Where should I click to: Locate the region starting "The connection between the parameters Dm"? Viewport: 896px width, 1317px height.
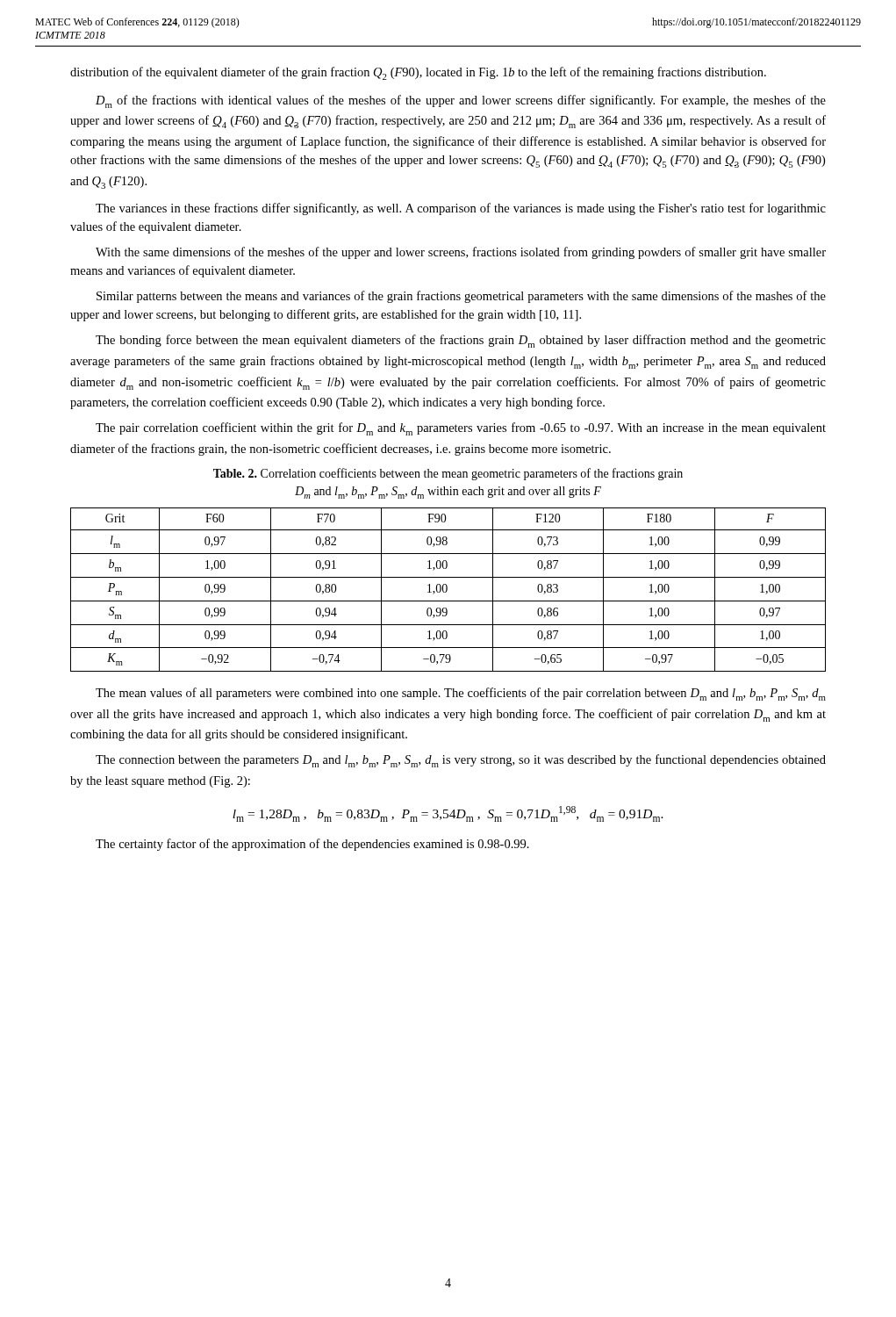(448, 771)
